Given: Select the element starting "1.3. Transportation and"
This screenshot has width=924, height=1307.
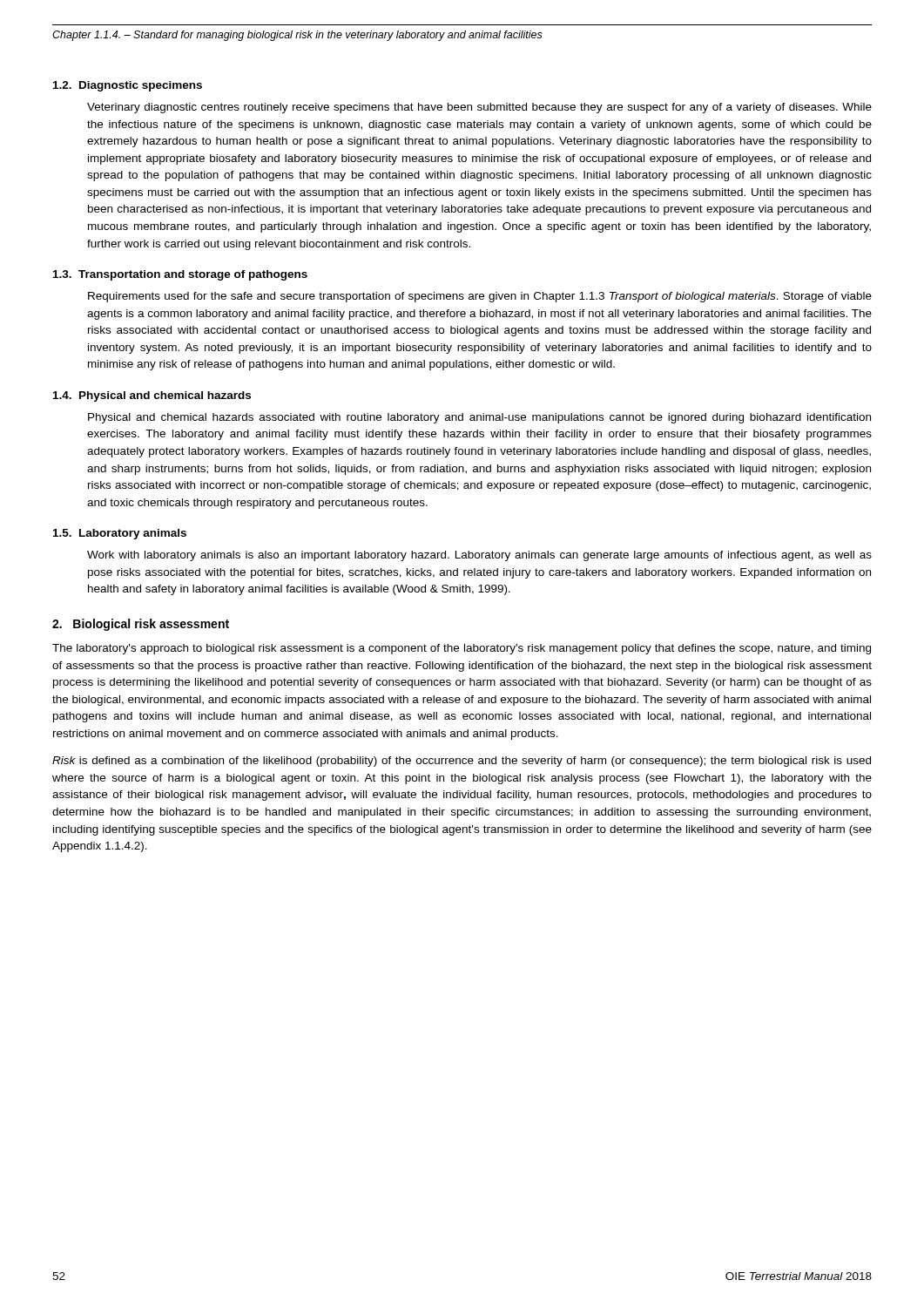Looking at the screenshot, I should (x=180, y=275).
